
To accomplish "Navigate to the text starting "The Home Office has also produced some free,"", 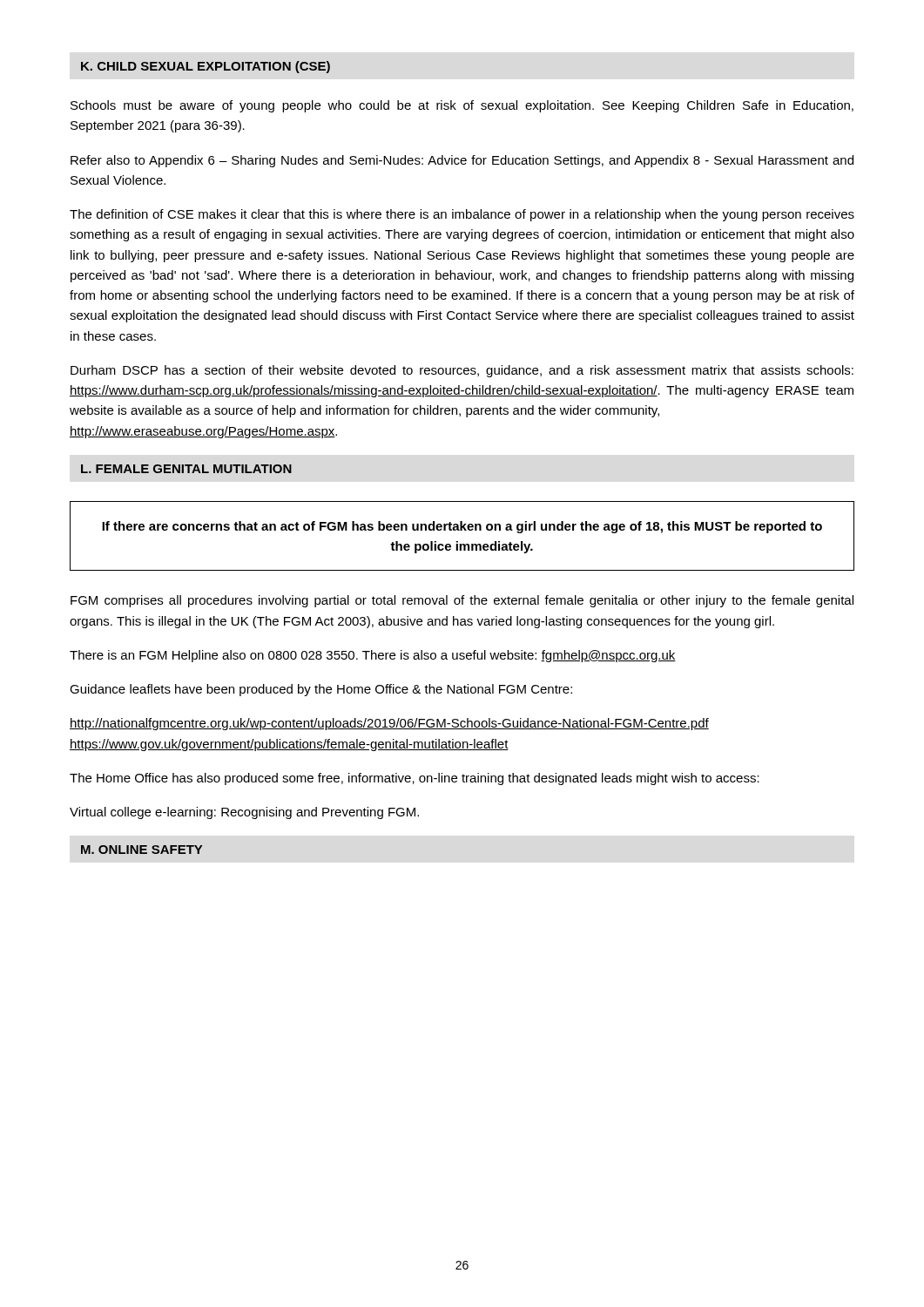I will [415, 777].
